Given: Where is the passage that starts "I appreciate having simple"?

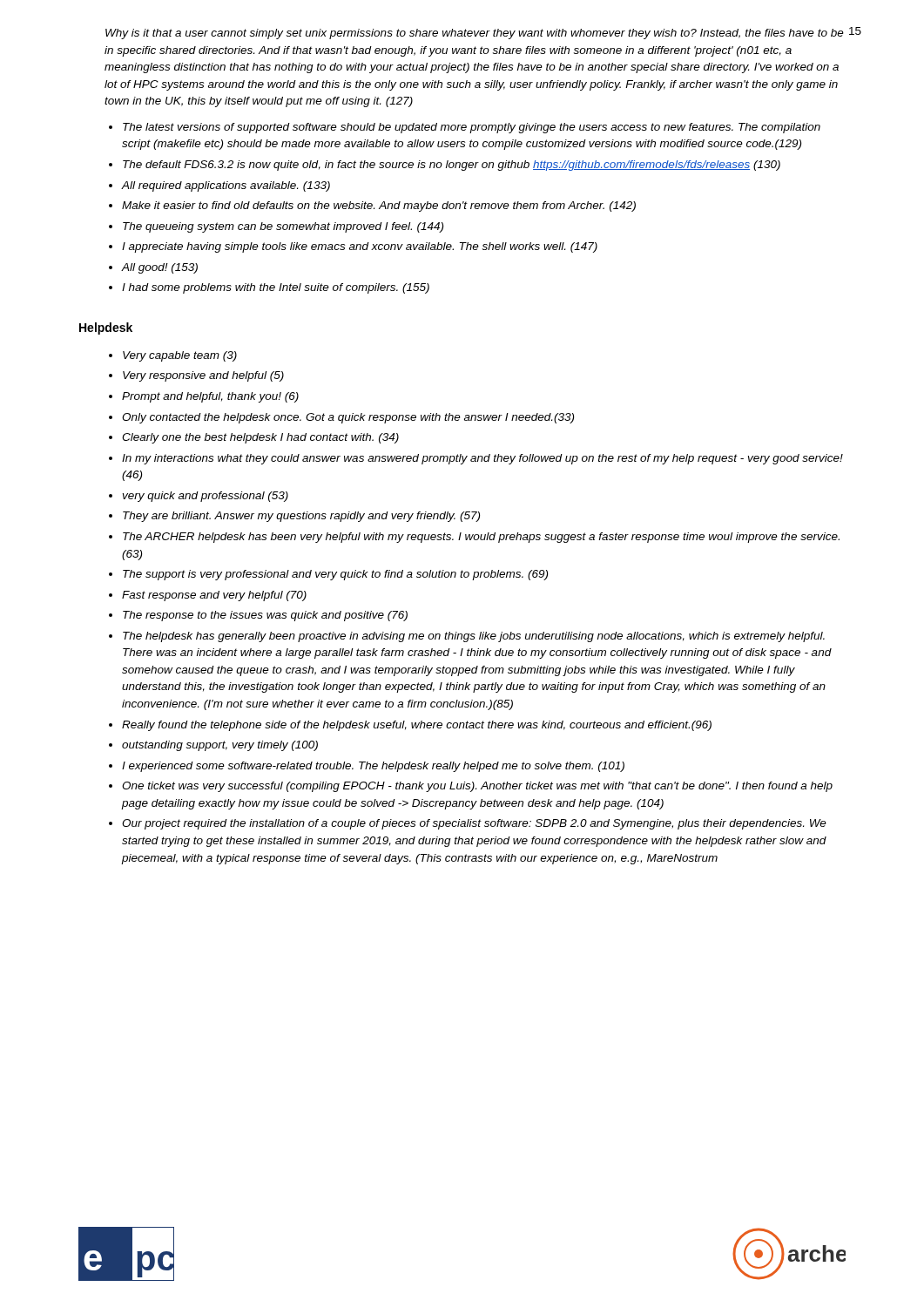Looking at the screenshot, I should click(360, 246).
